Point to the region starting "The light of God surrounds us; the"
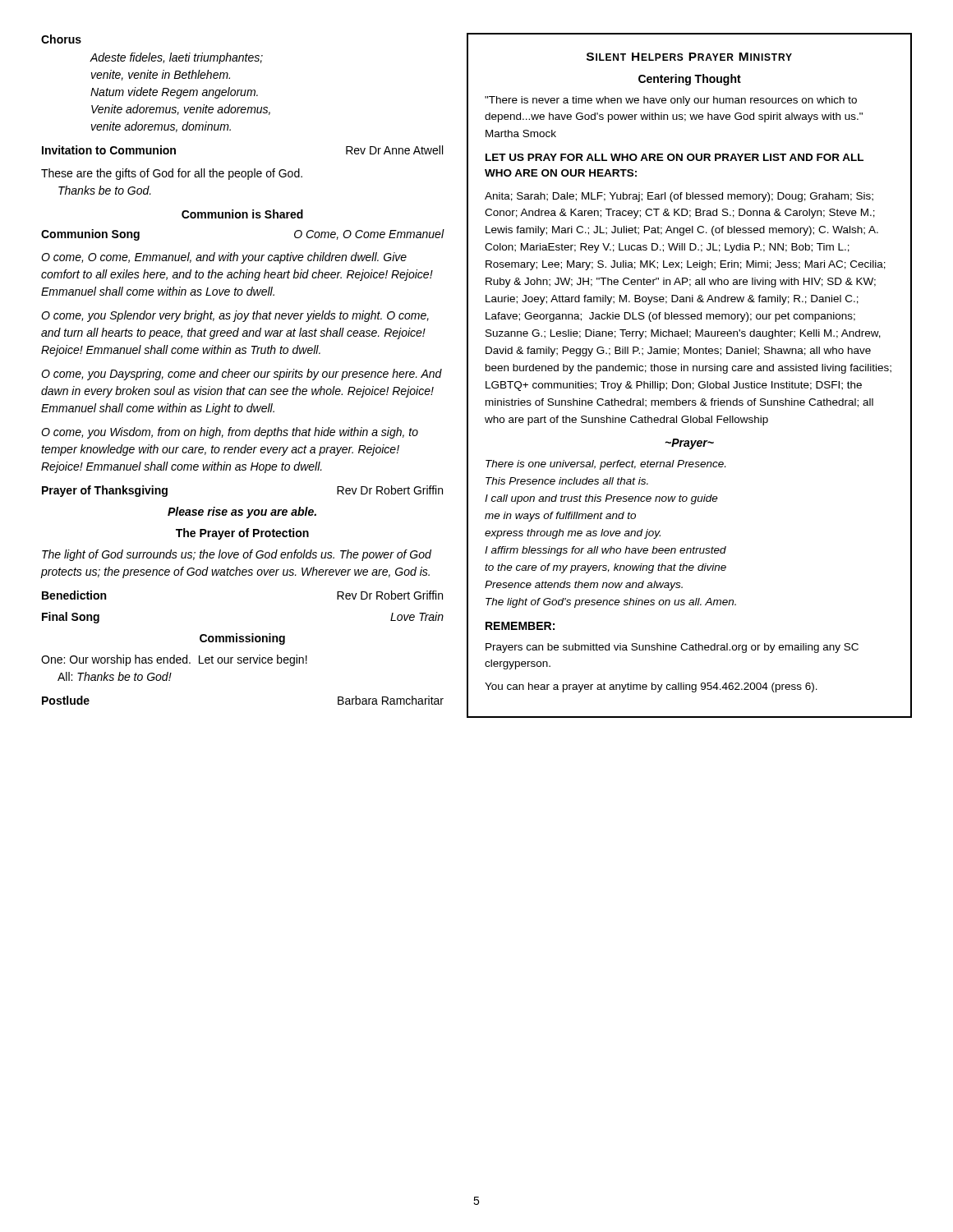The width and height of the screenshot is (953, 1232). click(236, 563)
